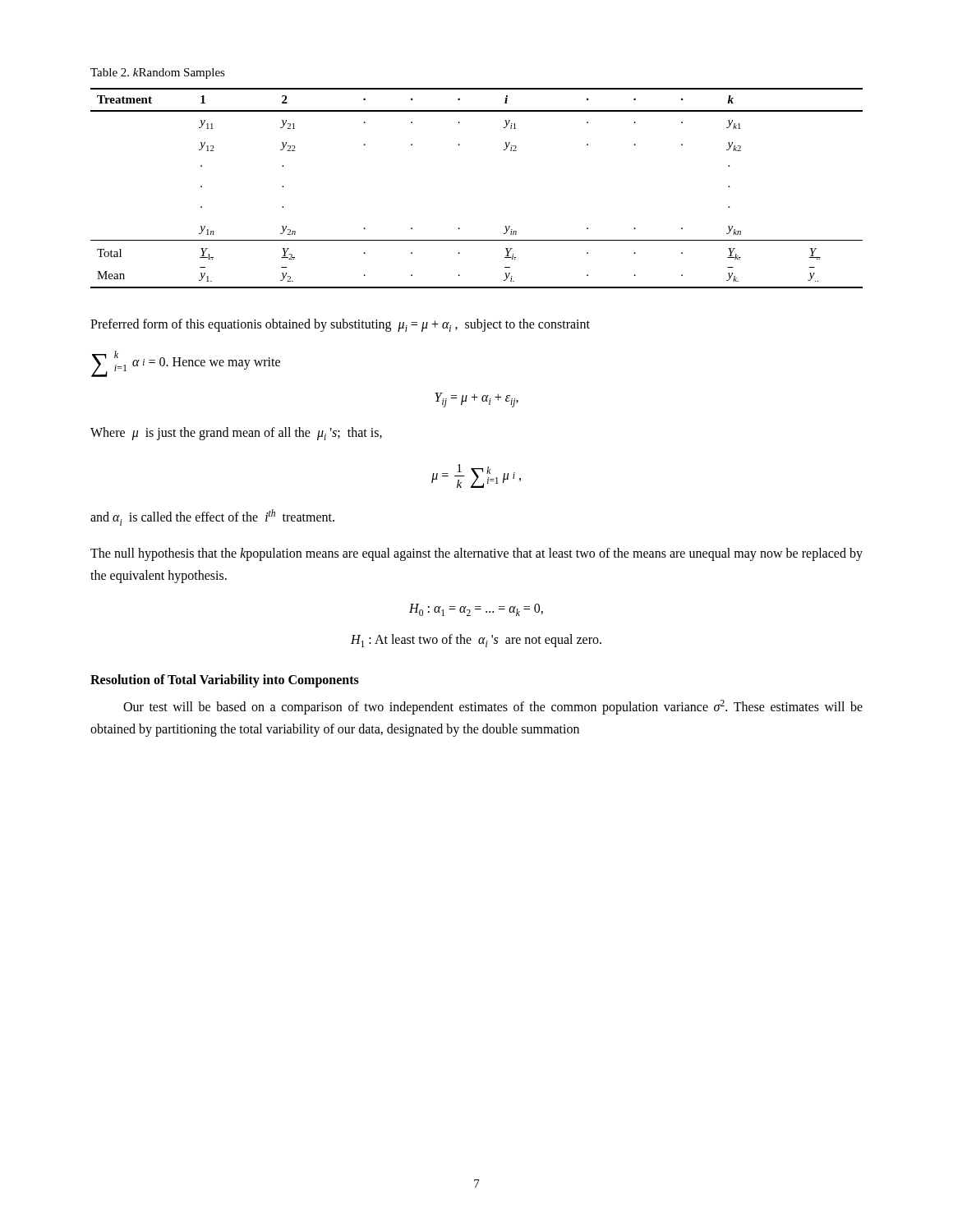Find "Table 2. kRandom Samples" on this page
Screen dimensions: 1232x953
coord(158,72)
